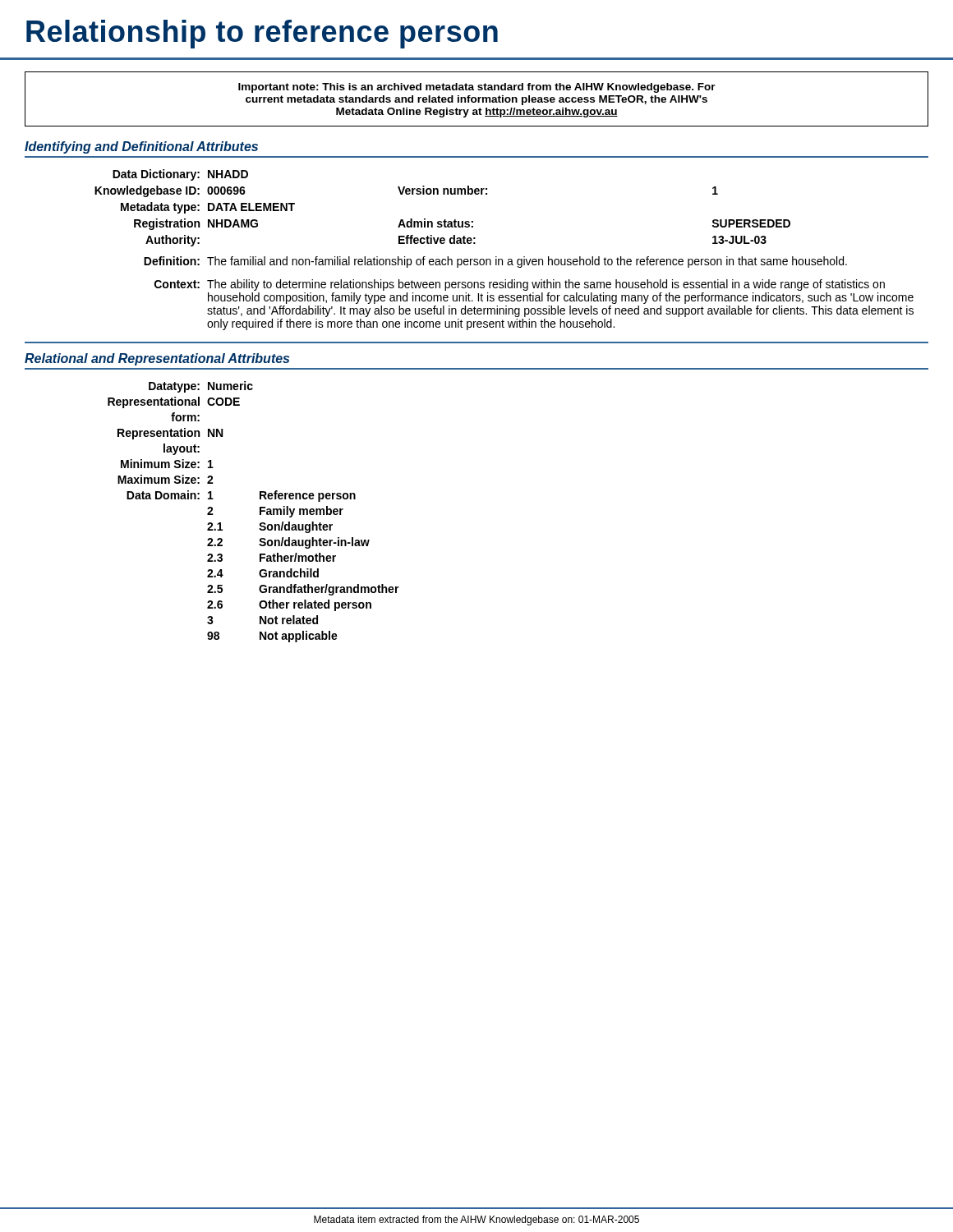Point to the element starting "Identifying and Definitional Attributes"

coord(476,149)
